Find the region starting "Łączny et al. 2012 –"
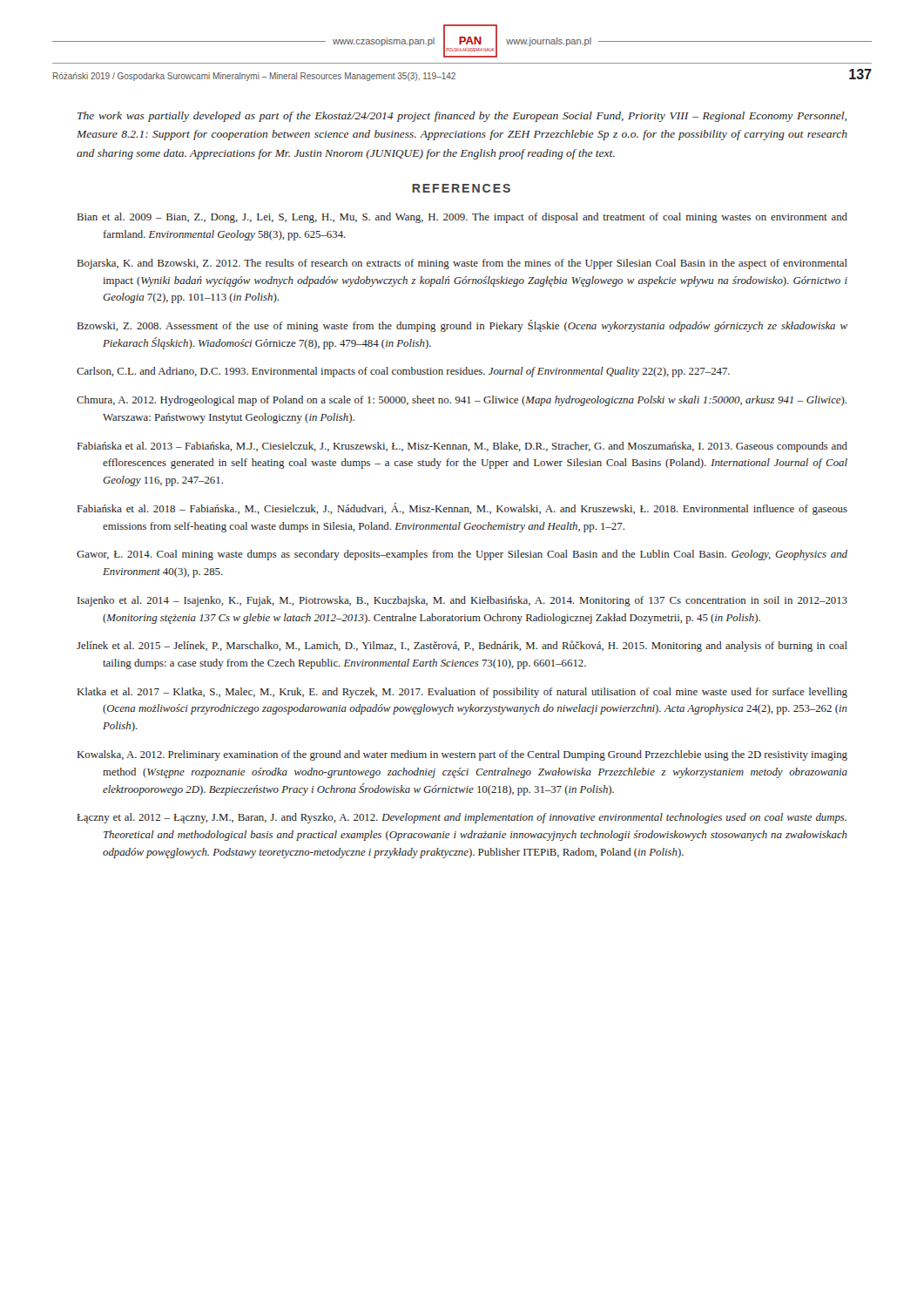924x1307 pixels. coord(462,836)
